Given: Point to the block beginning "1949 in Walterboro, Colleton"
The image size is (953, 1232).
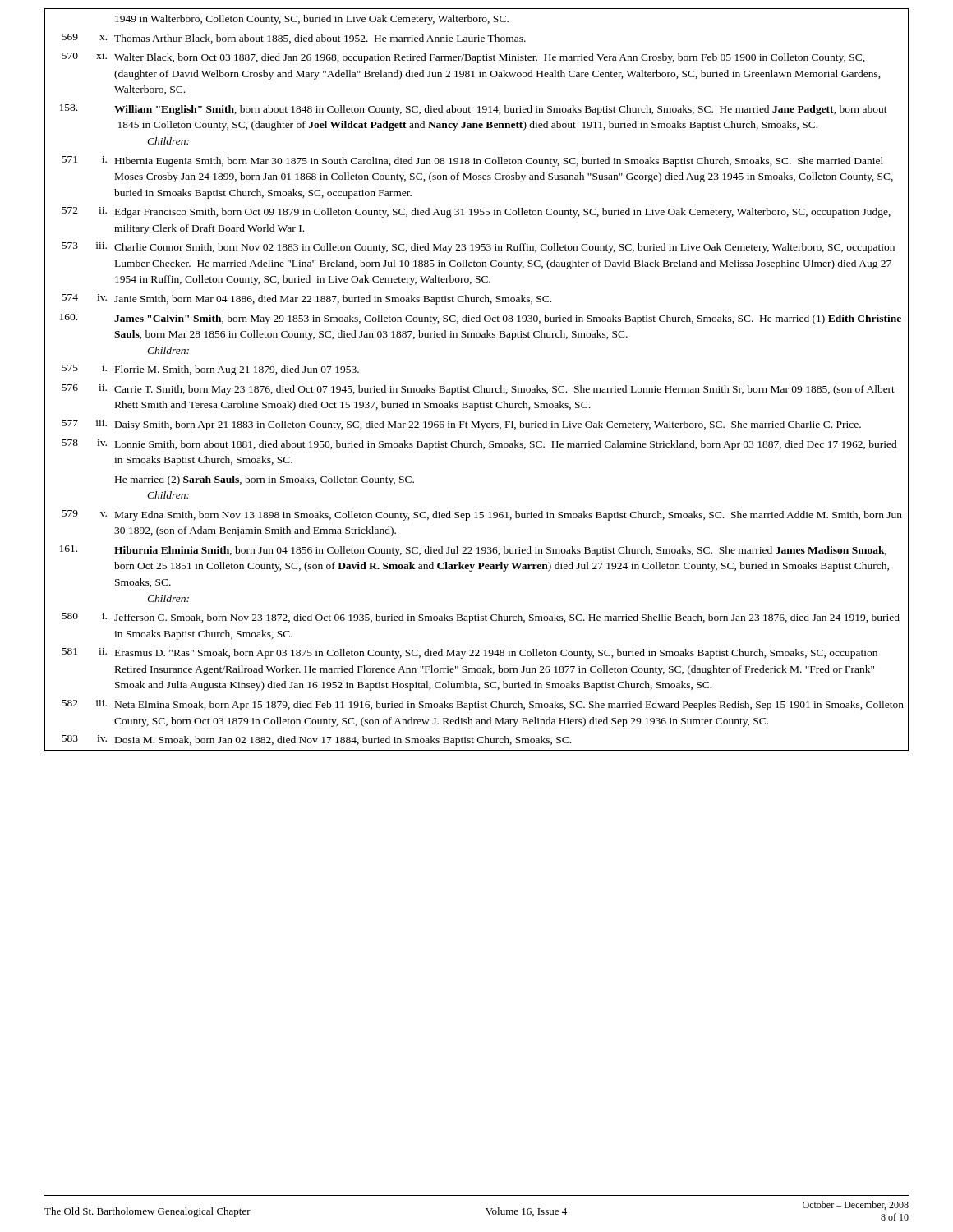Looking at the screenshot, I should (476, 18).
